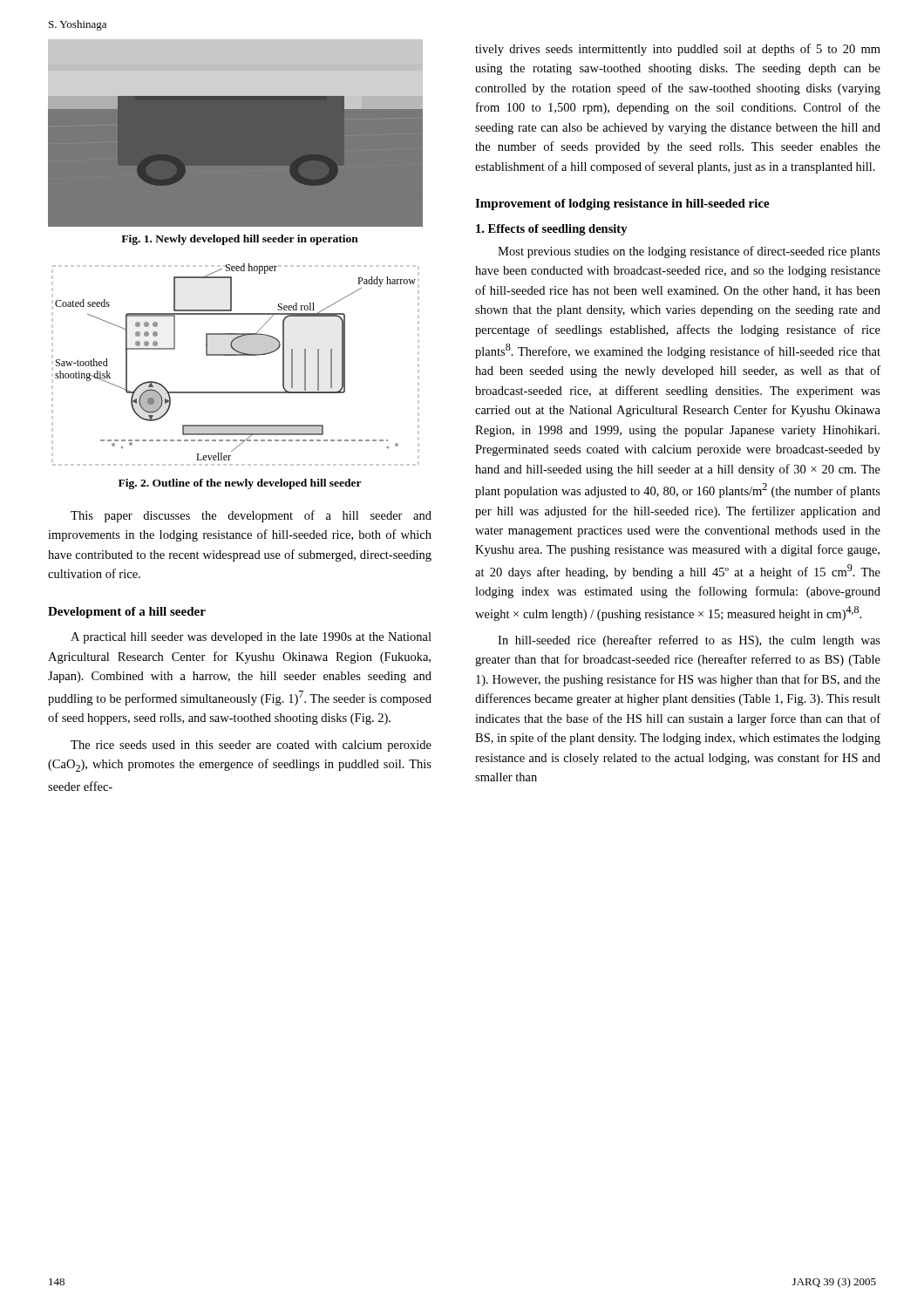924x1308 pixels.
Task: Where does it say "1. Effects of seedling density"?
Action: [x=551, y=228]
